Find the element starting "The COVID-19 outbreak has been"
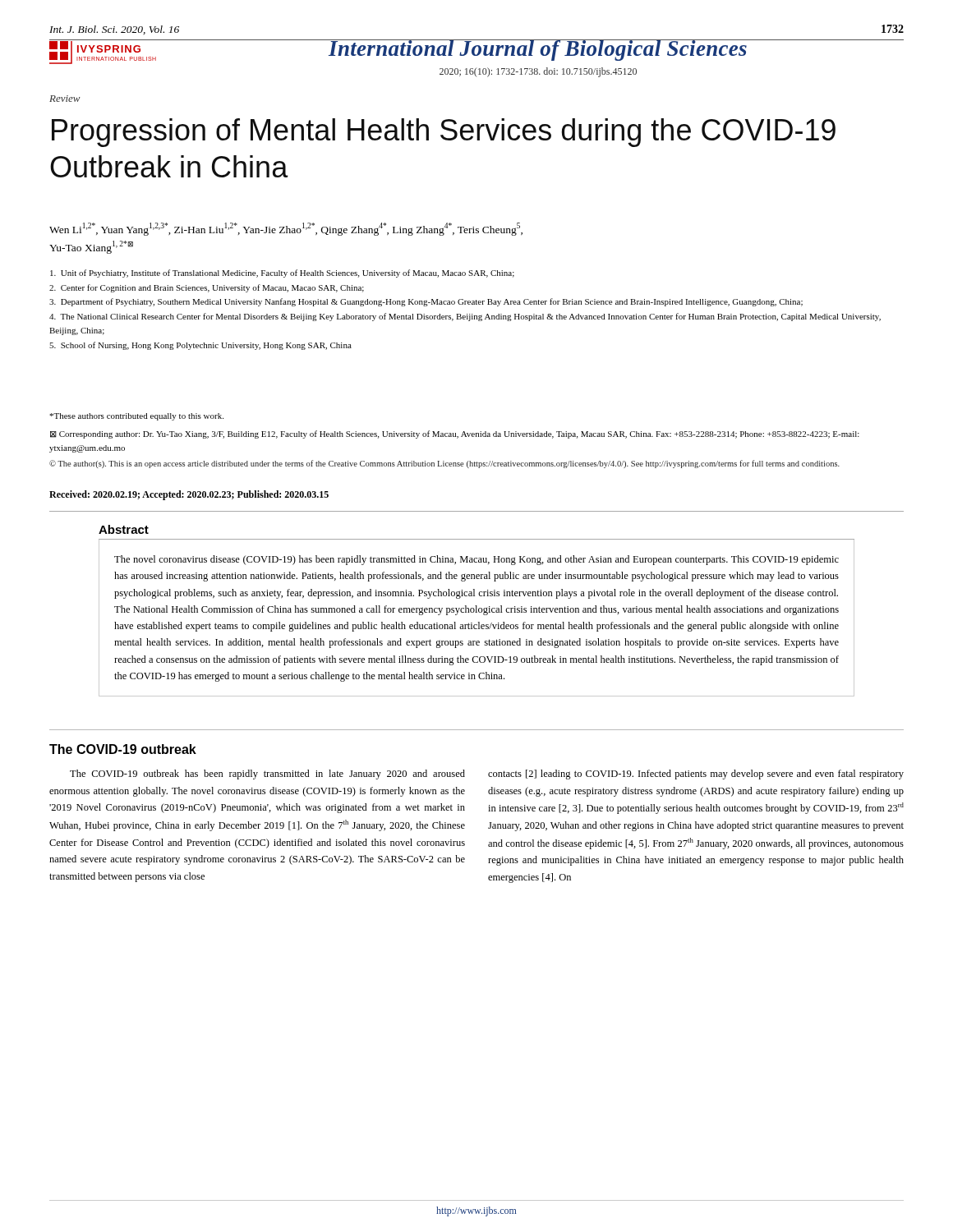Image resolution: width=953 pixels, height=1232 pixels. [257, 825]
